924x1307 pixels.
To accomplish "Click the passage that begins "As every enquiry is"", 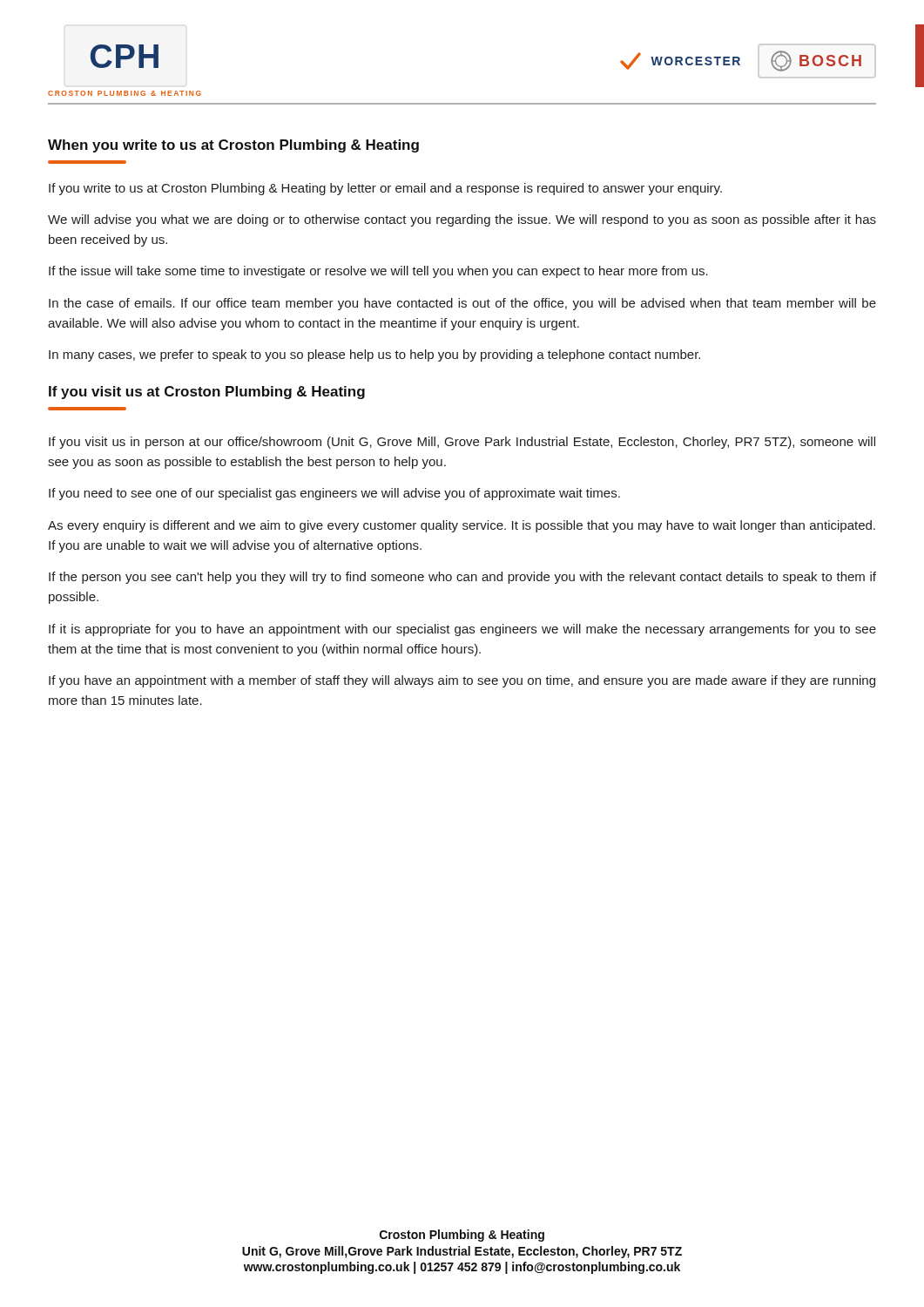I will [x=462, y=535].
